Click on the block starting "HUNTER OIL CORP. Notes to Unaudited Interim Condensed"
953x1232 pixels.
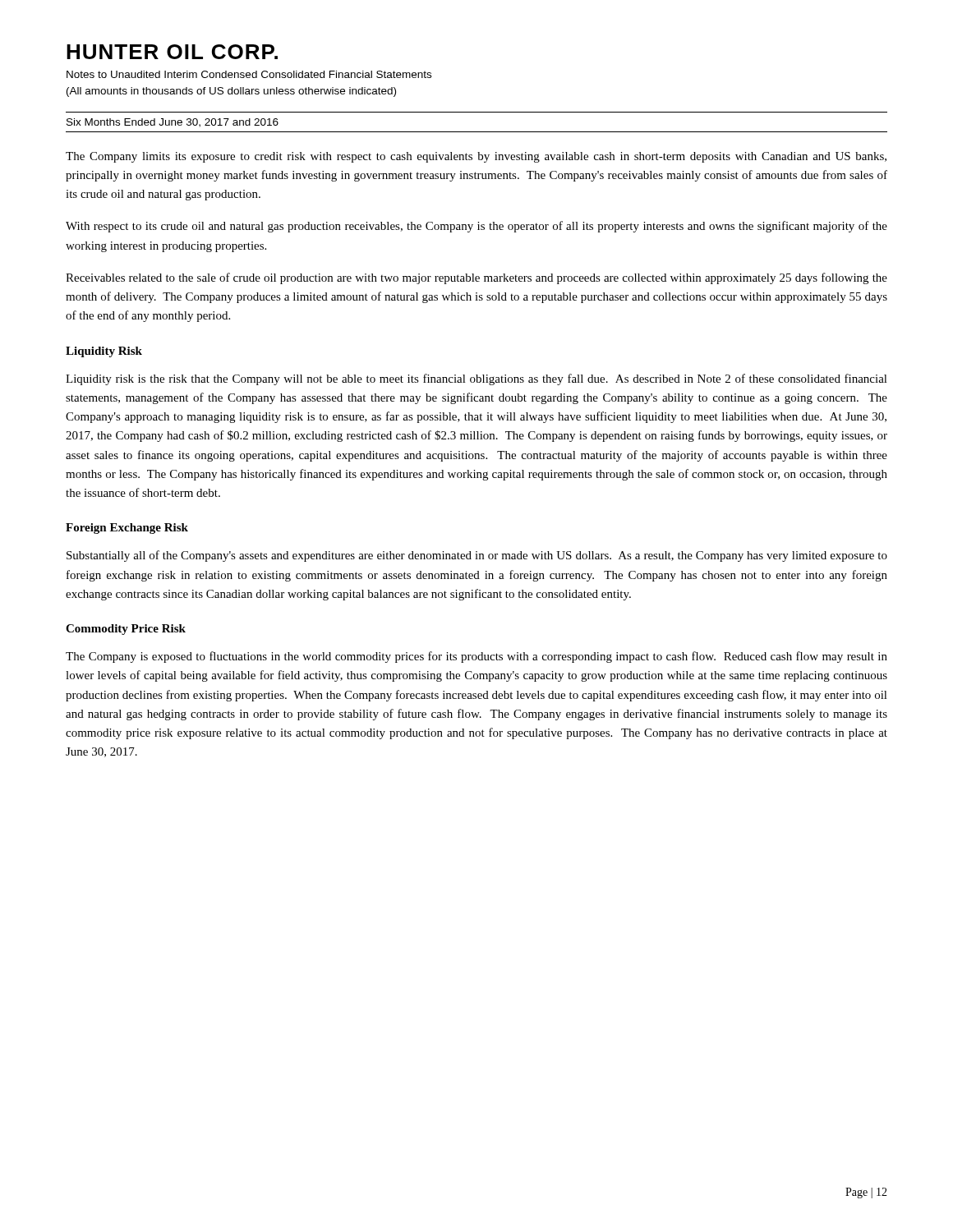click(172, 52)
